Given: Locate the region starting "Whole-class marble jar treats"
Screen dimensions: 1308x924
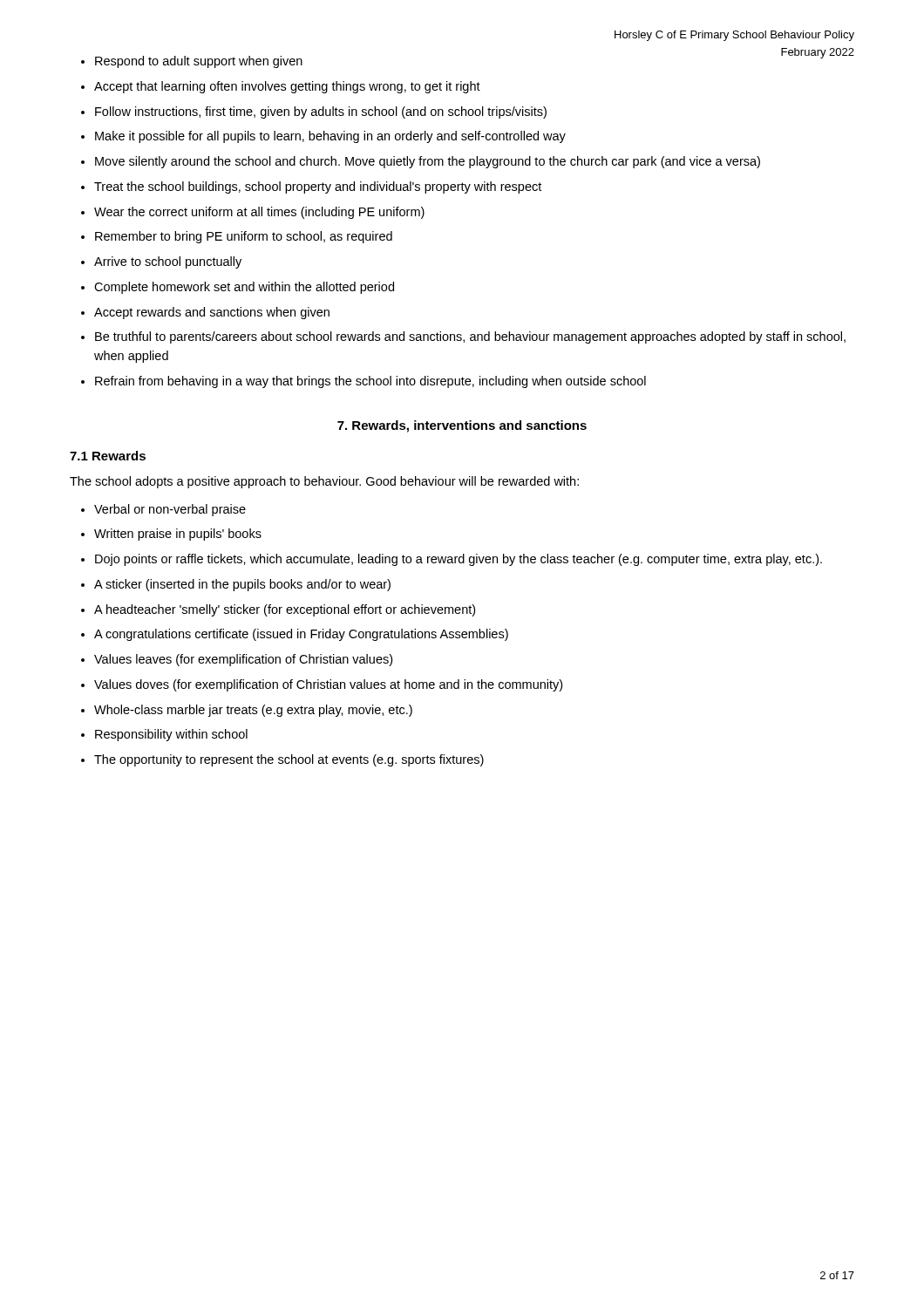Looking at the screenshot, I should tap(253, 710).
